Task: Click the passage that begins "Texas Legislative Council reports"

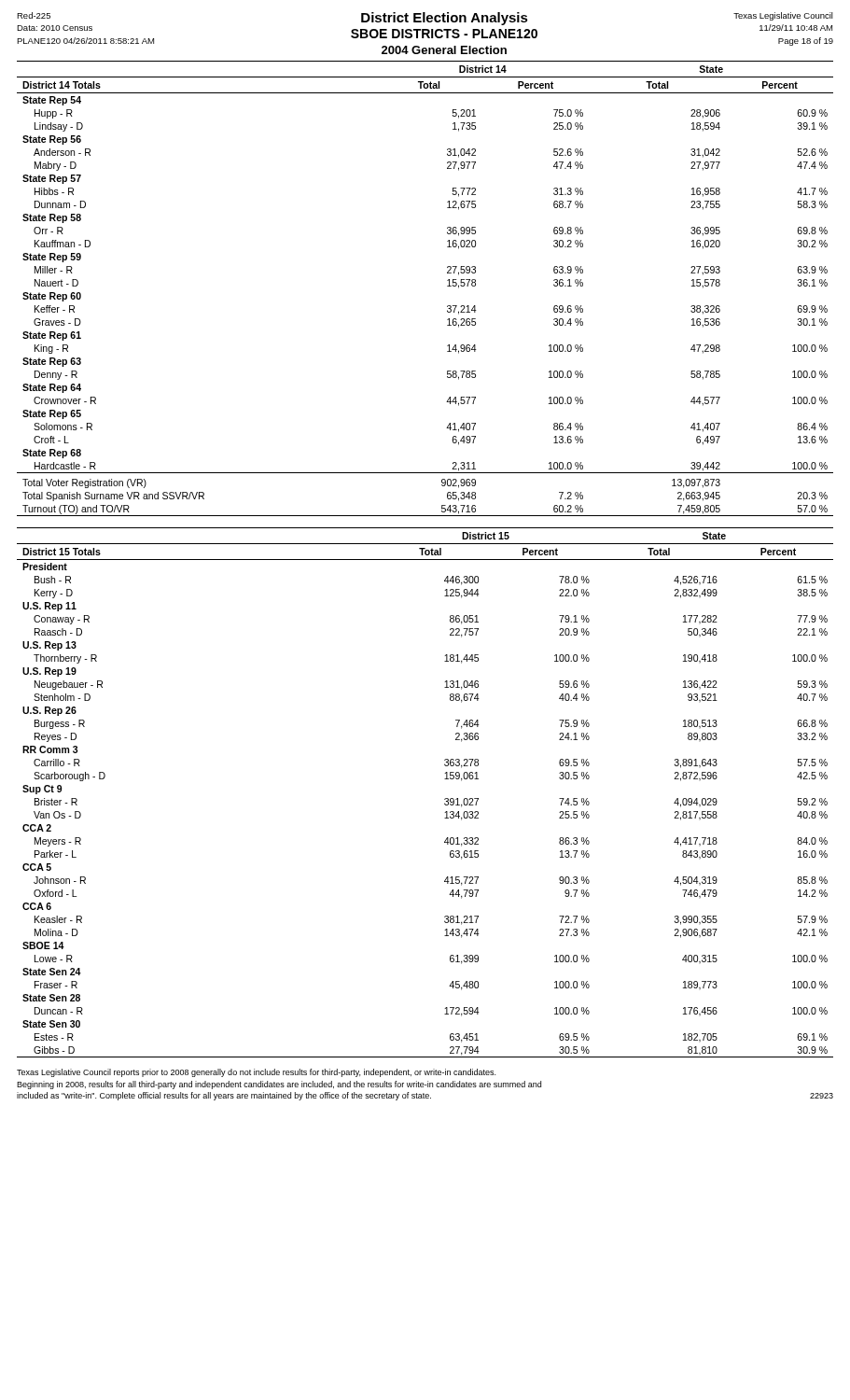Action: [425, 1085]
